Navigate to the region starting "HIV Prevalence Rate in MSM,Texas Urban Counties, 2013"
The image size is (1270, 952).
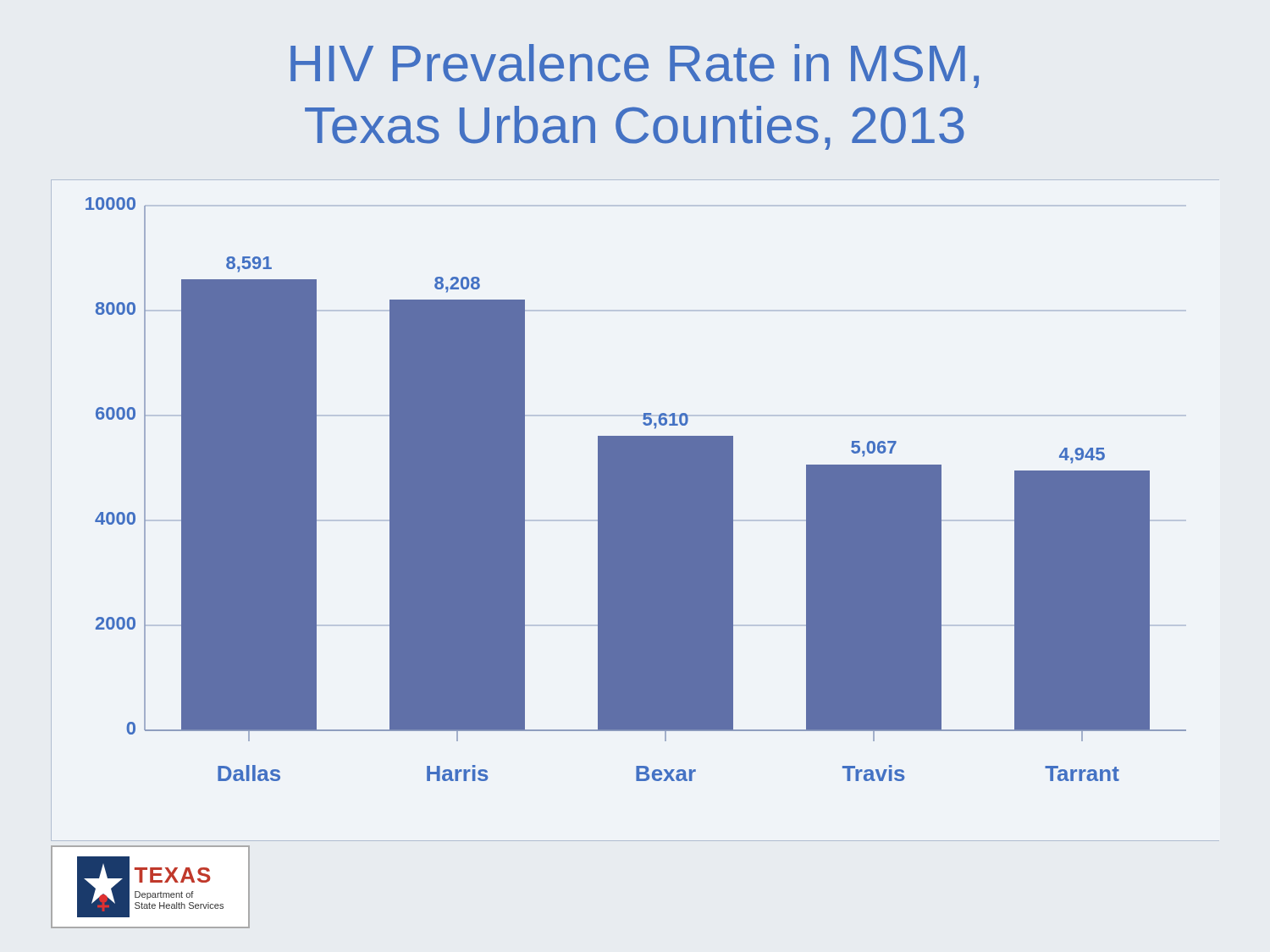pos(635,94)
